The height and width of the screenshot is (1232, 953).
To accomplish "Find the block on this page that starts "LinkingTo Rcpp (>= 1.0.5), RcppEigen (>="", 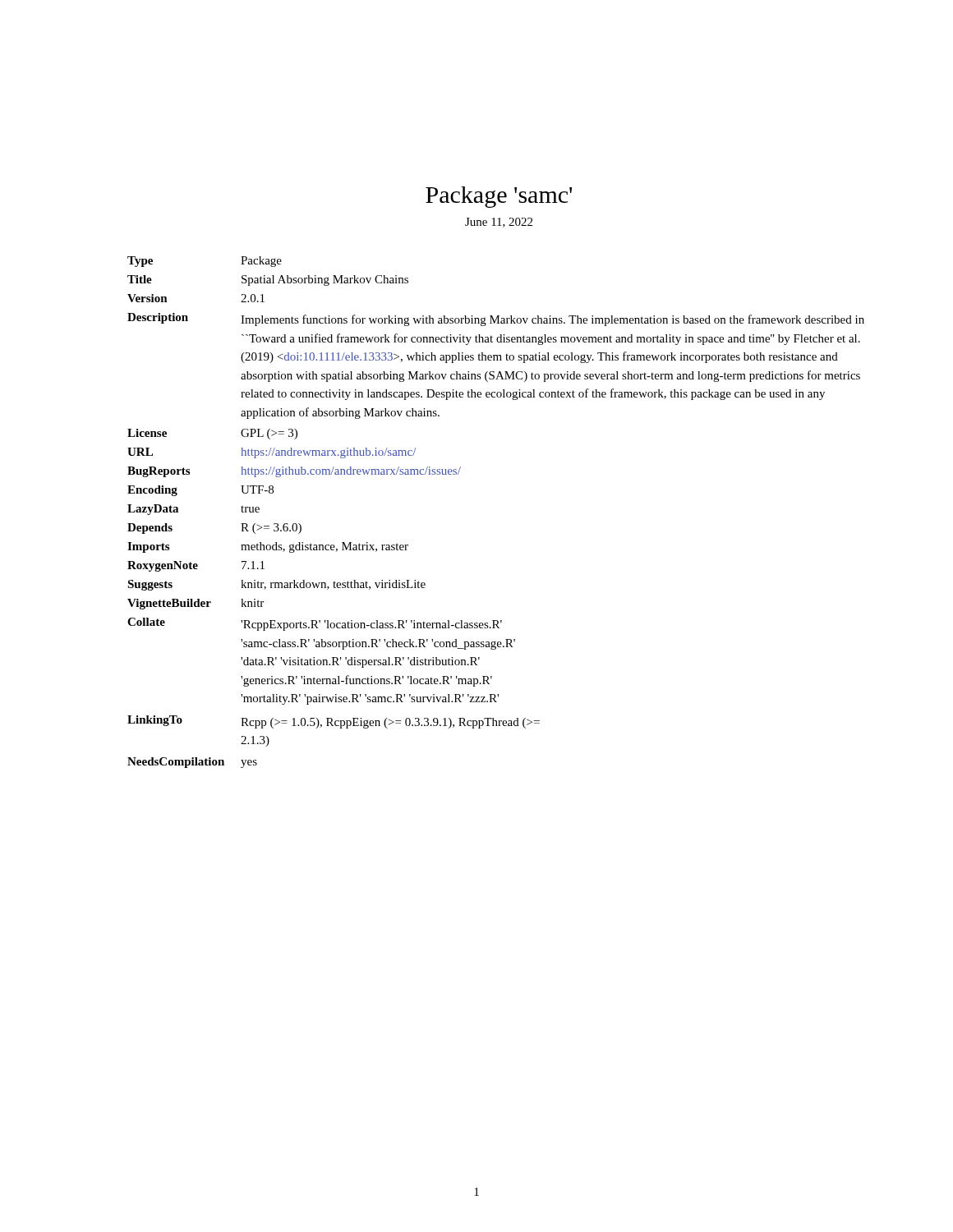I will tap(499, 731).
